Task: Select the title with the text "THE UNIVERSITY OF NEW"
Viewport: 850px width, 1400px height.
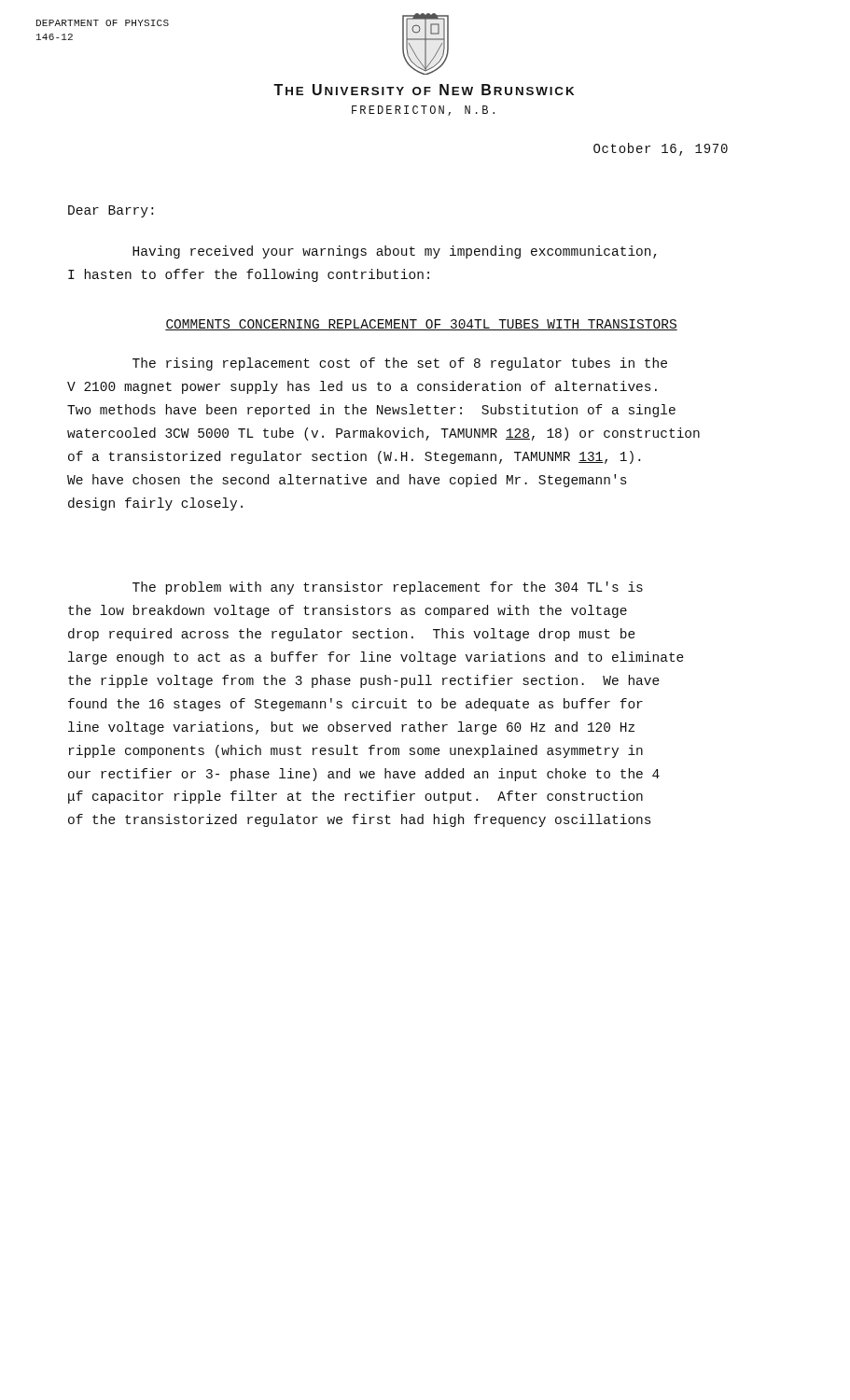Action: pyautogui.click(x=425, y=90)
